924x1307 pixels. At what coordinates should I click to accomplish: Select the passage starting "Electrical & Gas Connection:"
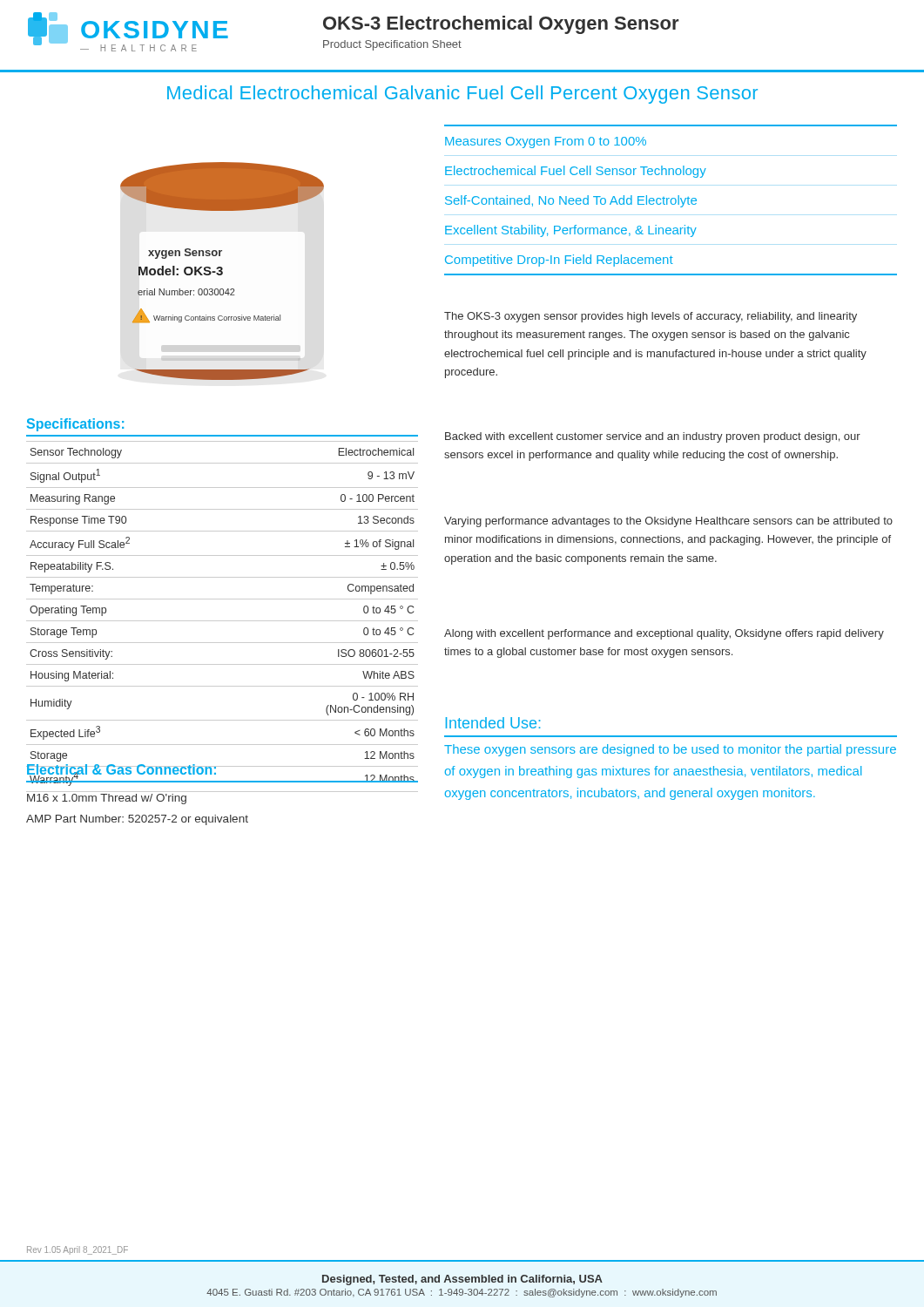(122, 770)
